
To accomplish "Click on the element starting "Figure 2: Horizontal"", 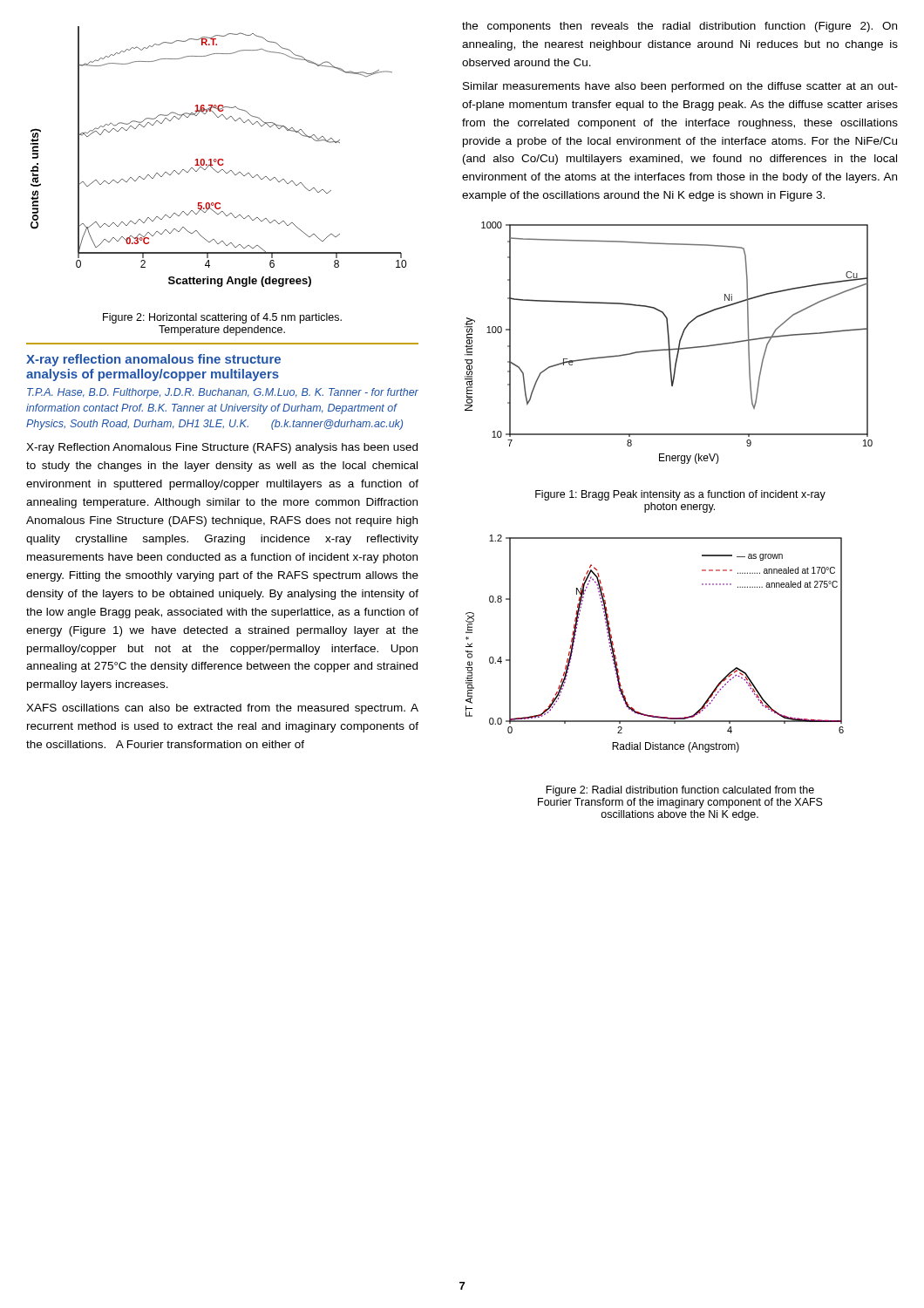I will click(222, 324).
